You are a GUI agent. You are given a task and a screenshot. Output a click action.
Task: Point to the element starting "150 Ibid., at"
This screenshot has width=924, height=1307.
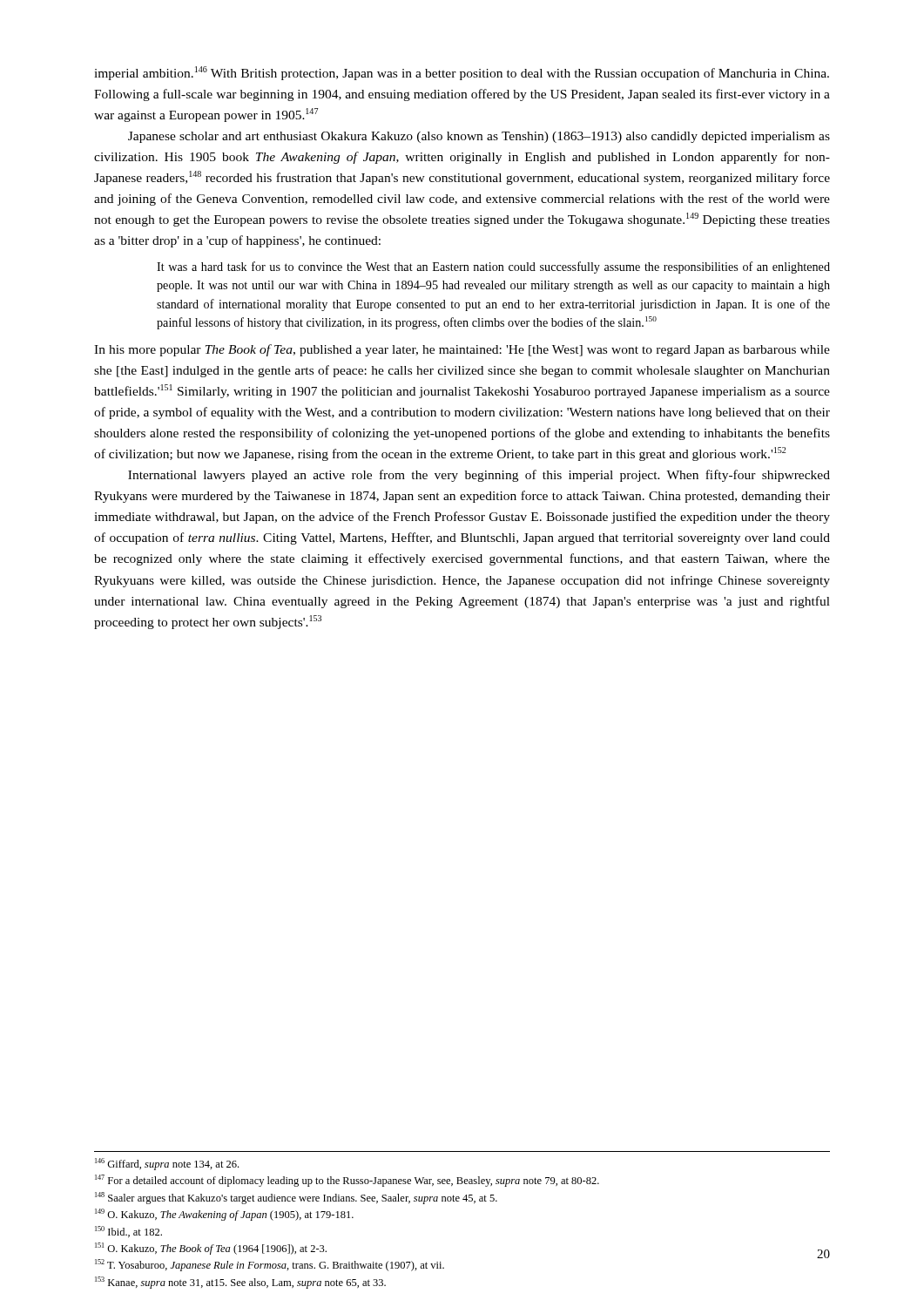pos(128,1232)
